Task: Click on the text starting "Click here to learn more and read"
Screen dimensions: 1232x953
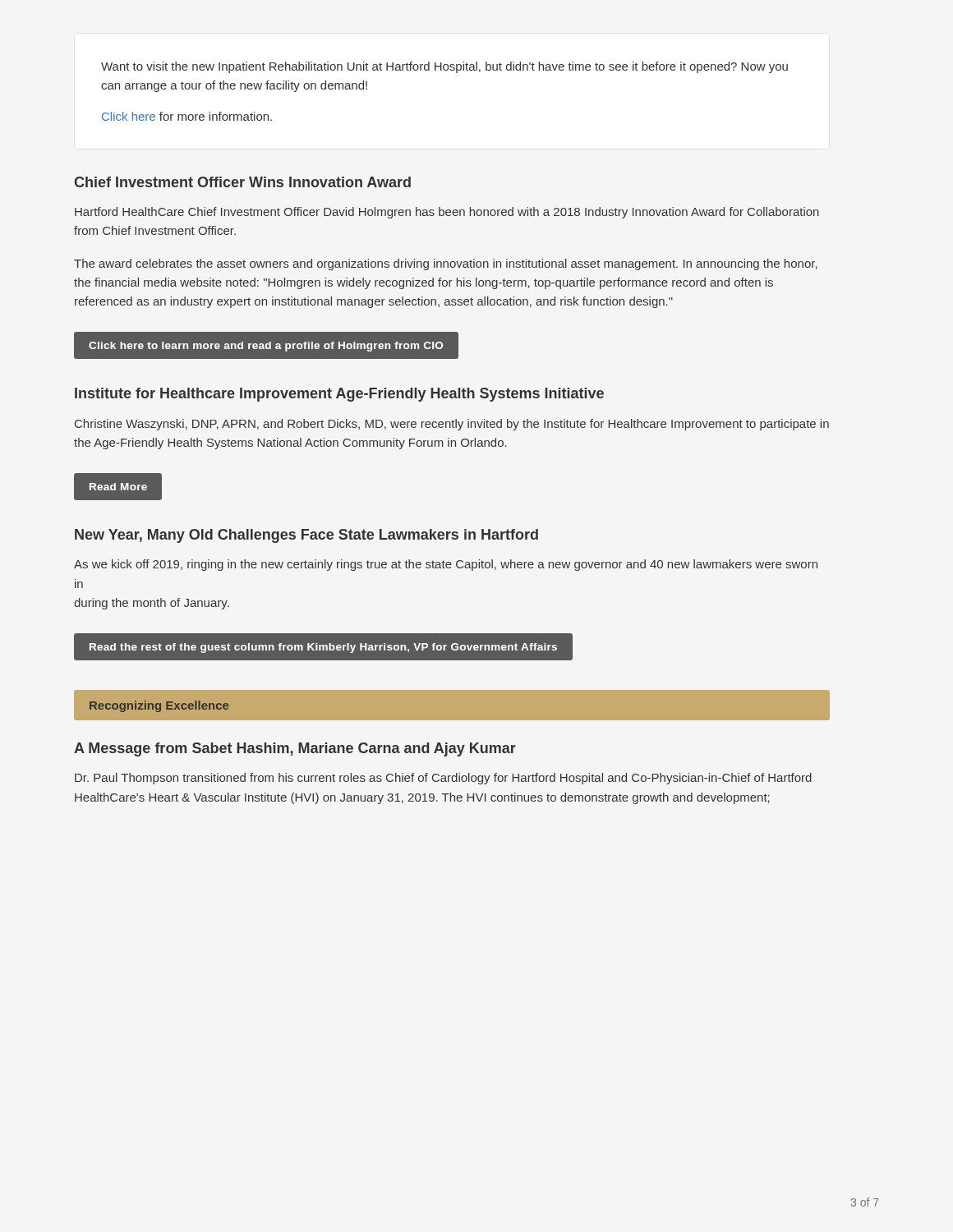Action: (266, 346)
